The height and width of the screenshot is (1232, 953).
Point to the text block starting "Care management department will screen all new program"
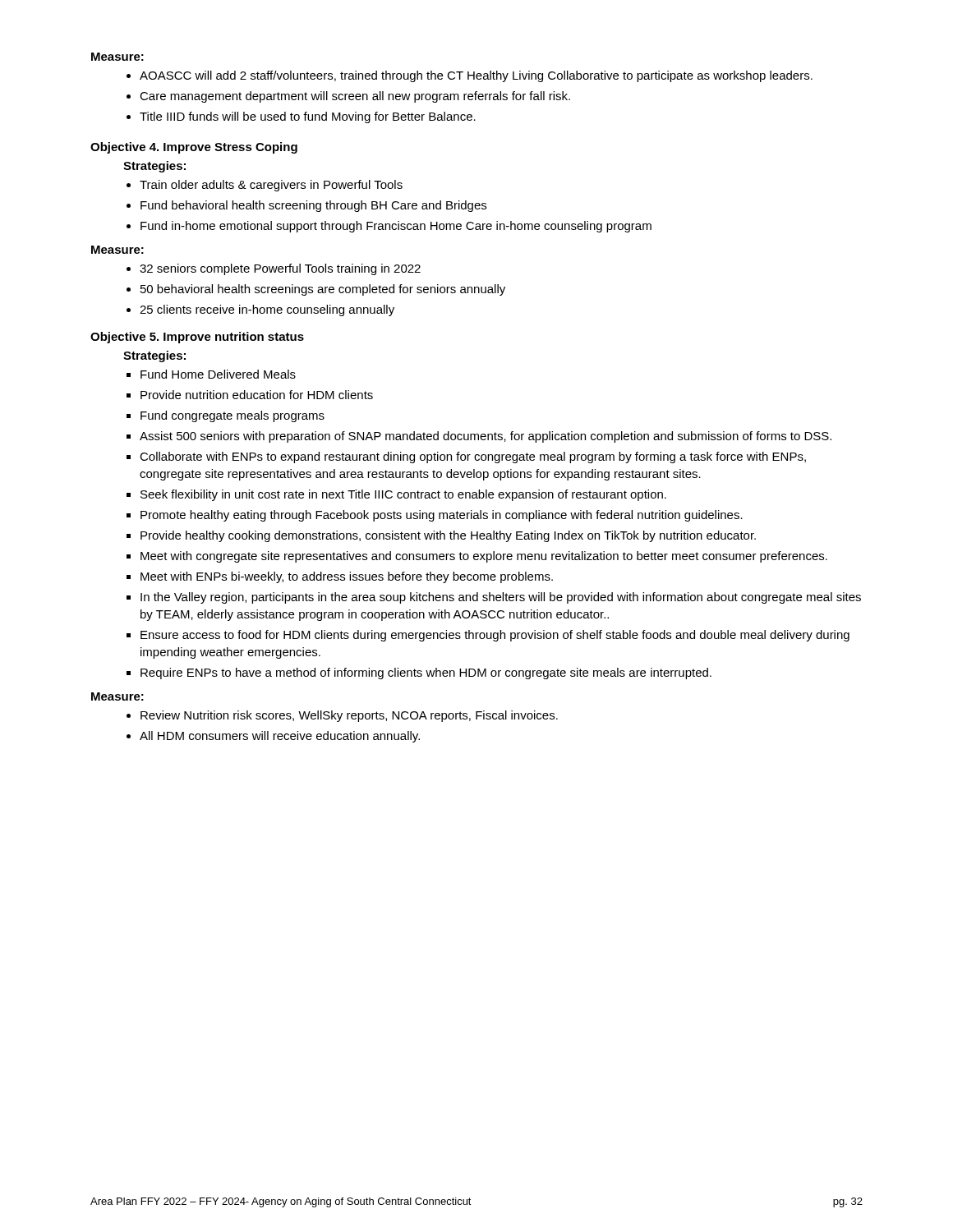(x=355, y=96)
